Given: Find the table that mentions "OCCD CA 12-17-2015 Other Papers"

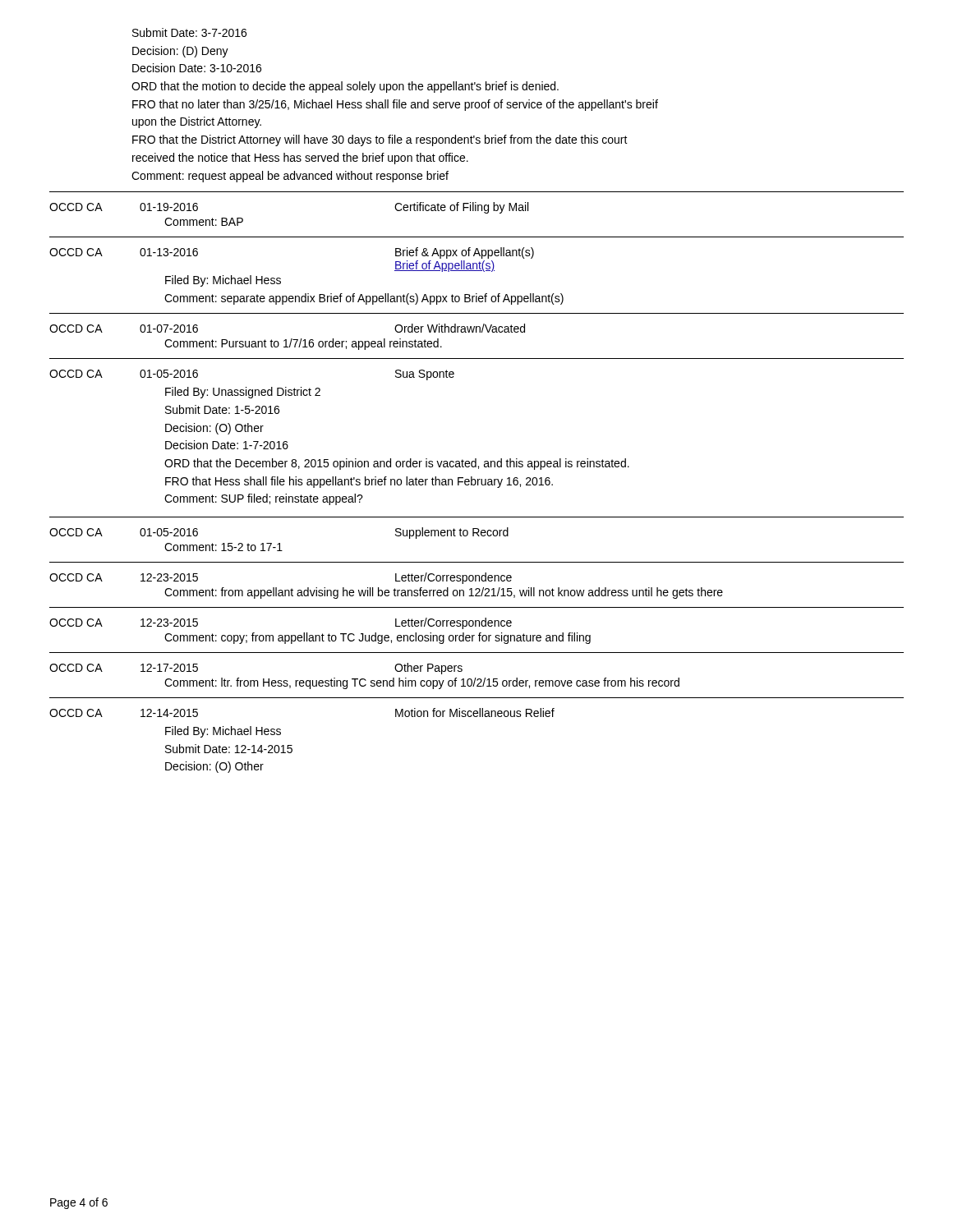Looking at the screenshot, I should [476, 675].
